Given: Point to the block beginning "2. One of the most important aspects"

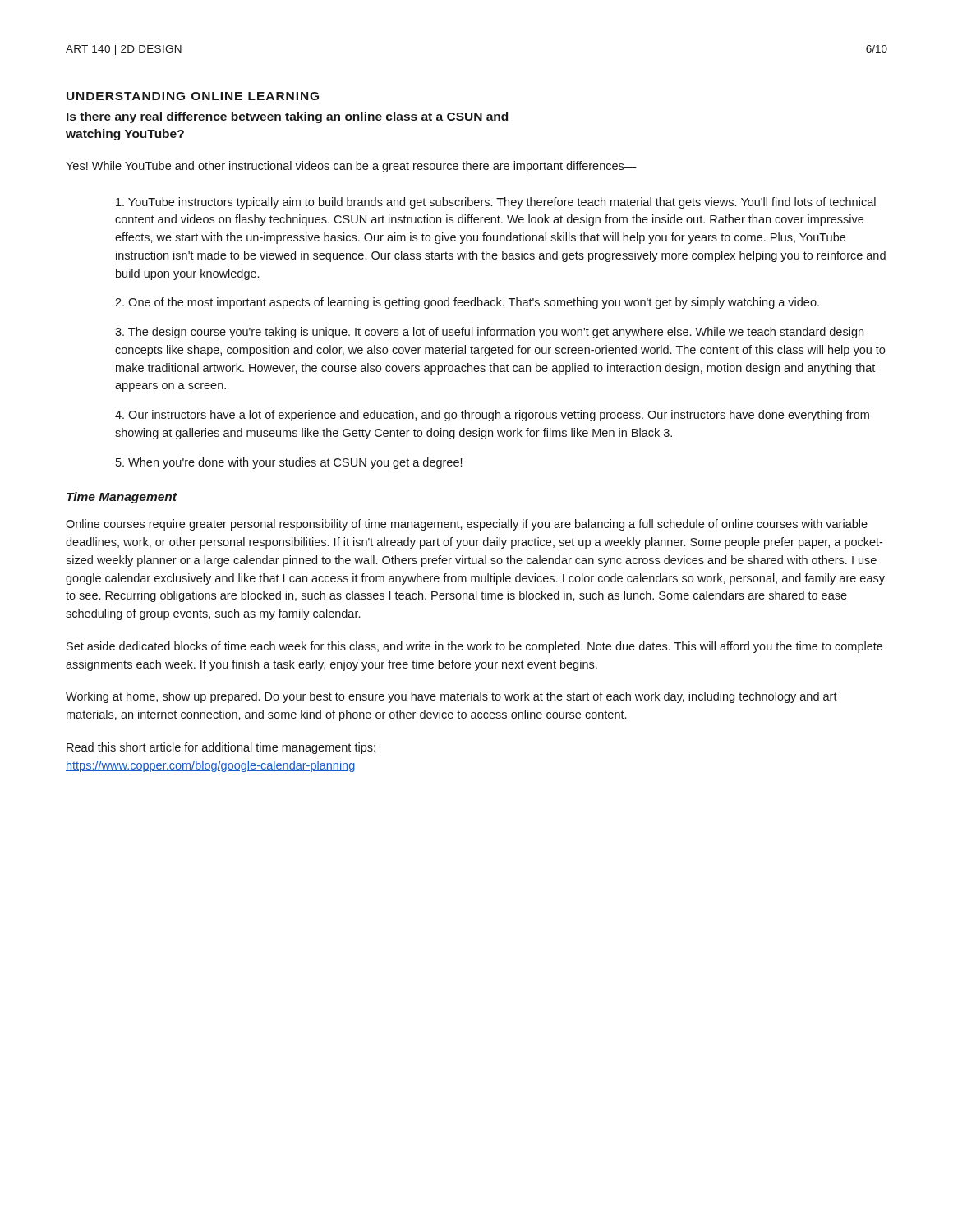Looking at the screenshot, I should coord(467,303).
